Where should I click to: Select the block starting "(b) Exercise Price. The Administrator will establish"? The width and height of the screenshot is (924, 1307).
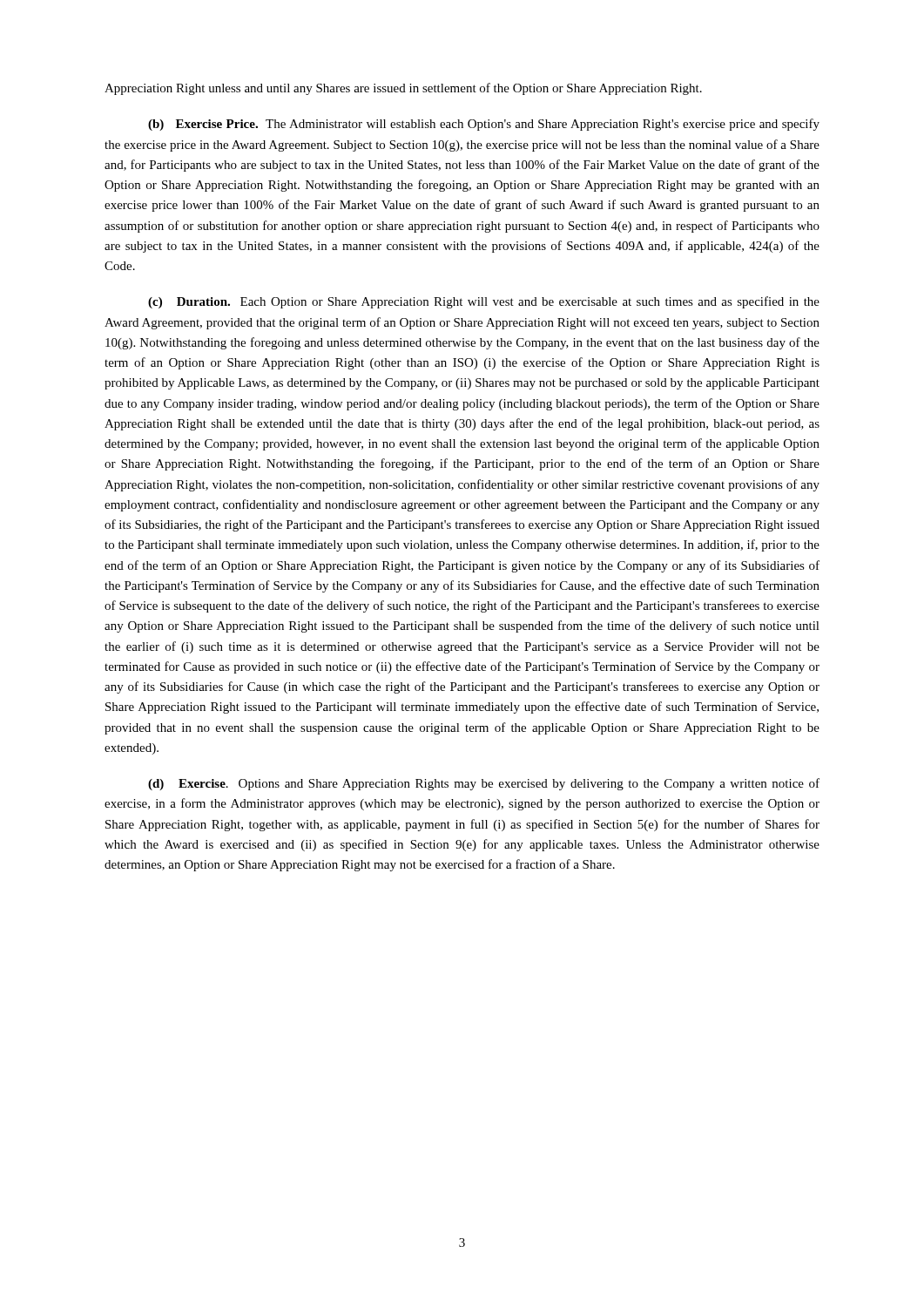click(462, 195)
